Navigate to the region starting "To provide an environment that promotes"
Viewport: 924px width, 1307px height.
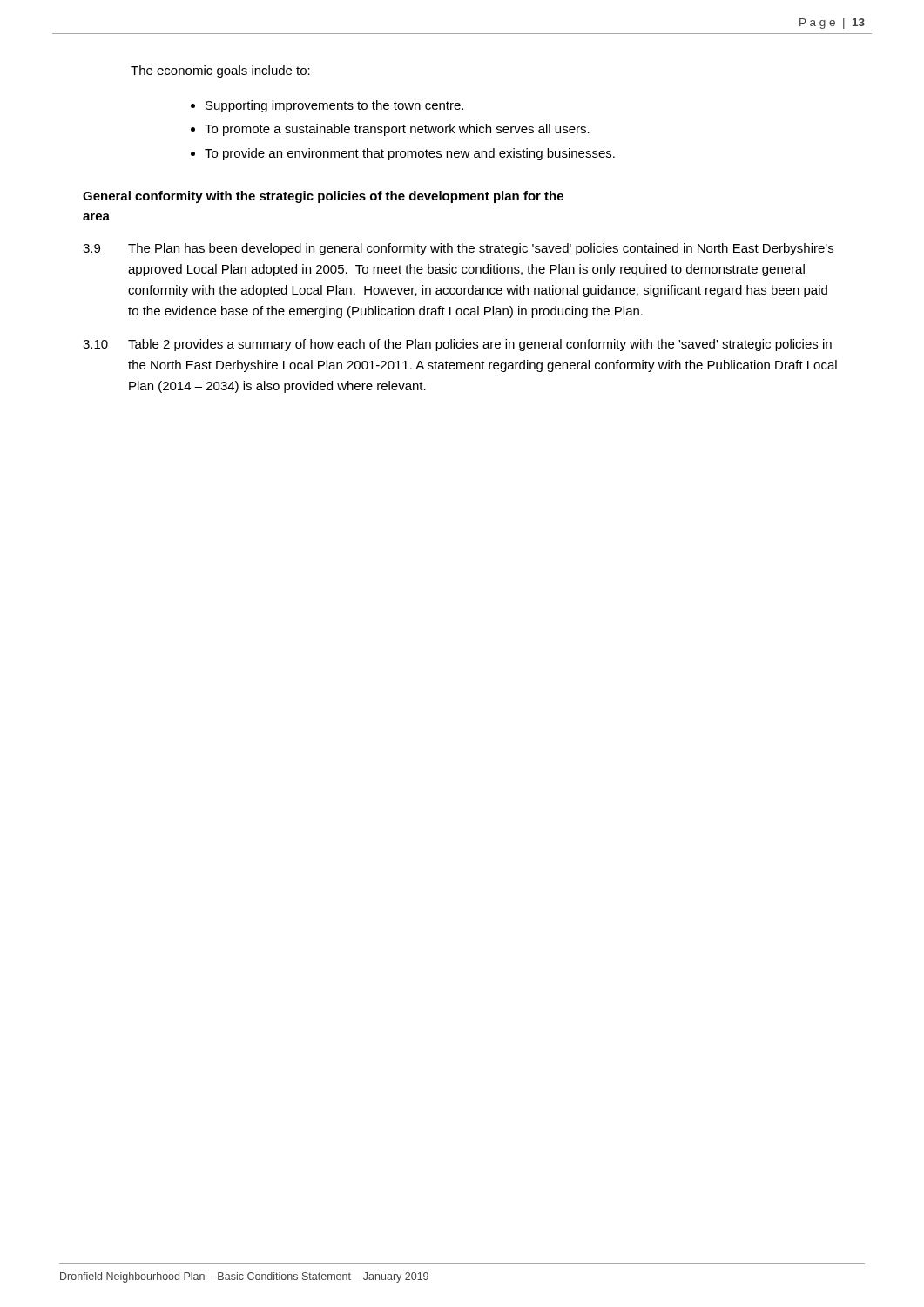[x=410, y=152]
